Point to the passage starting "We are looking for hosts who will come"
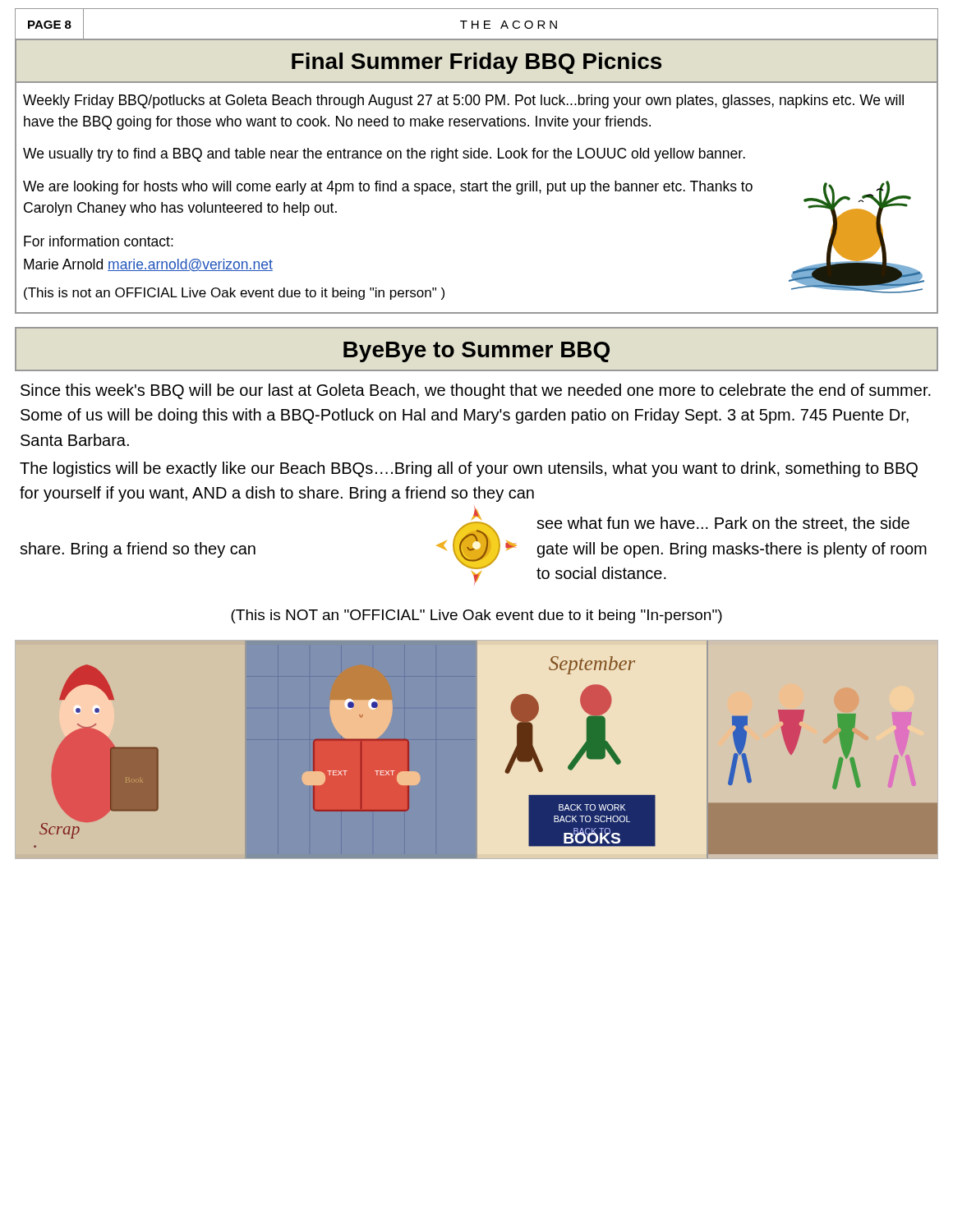This screenshot has width=953, height=1232. (388, 197)
